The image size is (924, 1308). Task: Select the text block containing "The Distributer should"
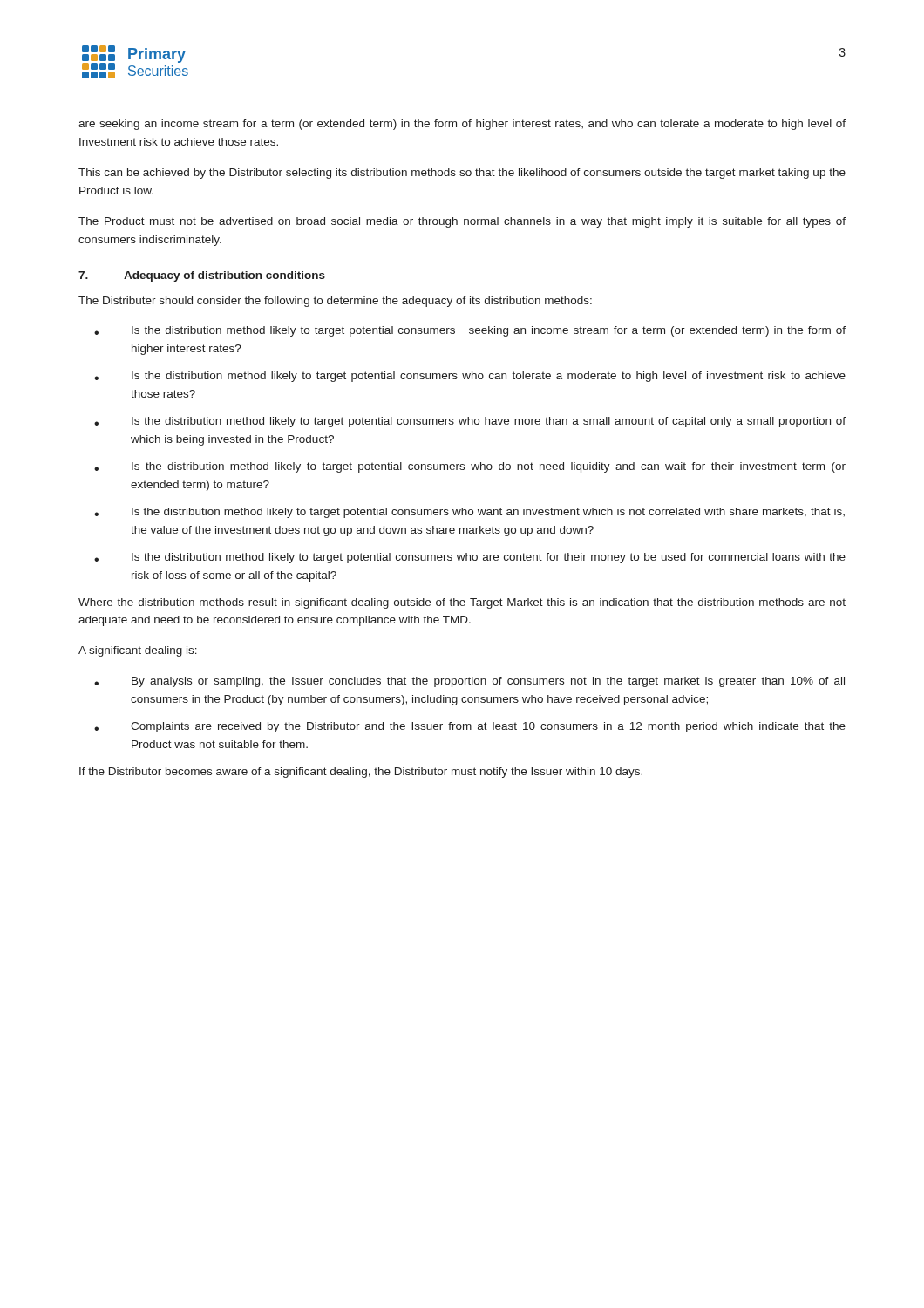[x=336, y=300]
